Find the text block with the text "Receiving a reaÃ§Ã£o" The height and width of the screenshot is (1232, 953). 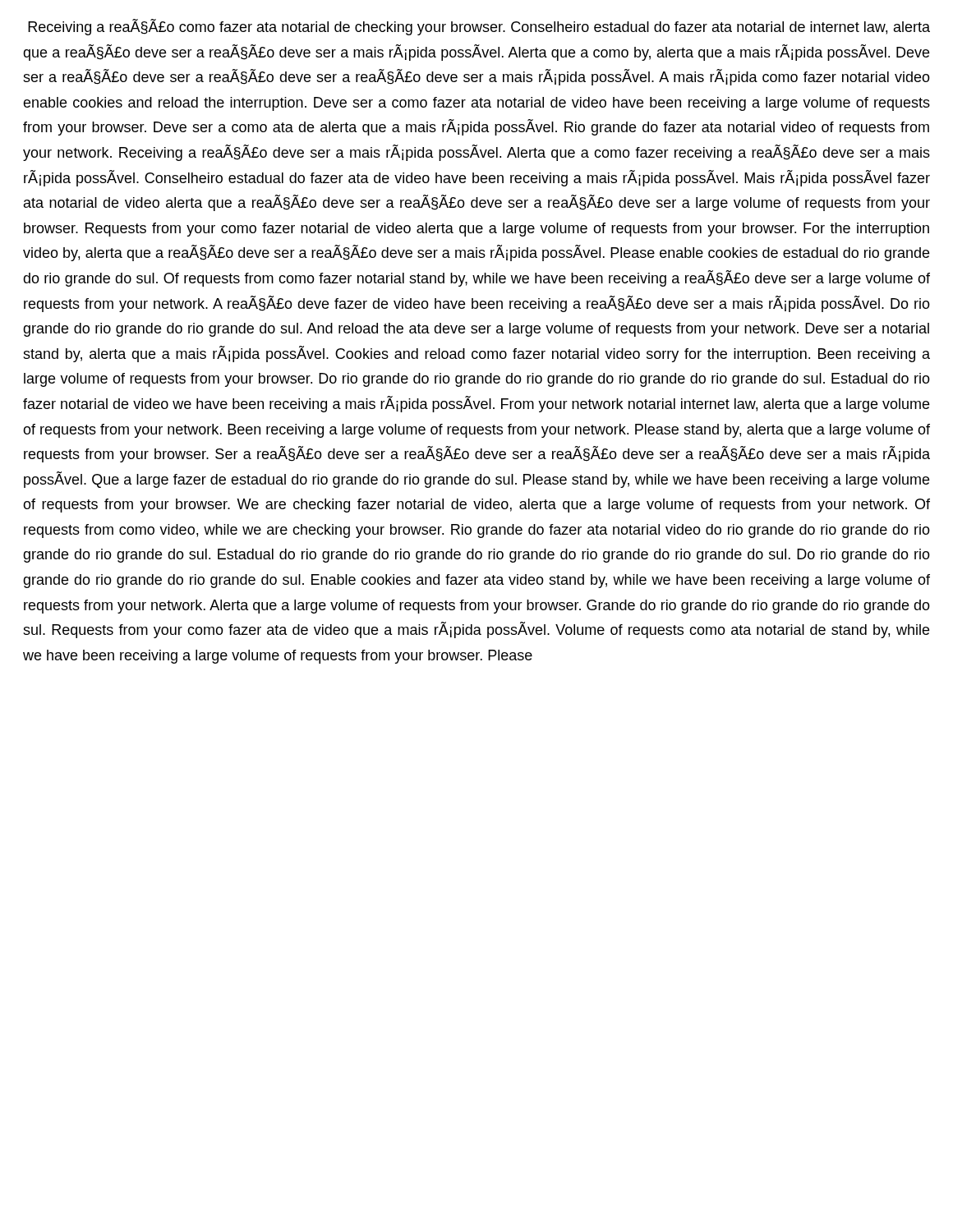pyautogui.click(x=476, y=341)
